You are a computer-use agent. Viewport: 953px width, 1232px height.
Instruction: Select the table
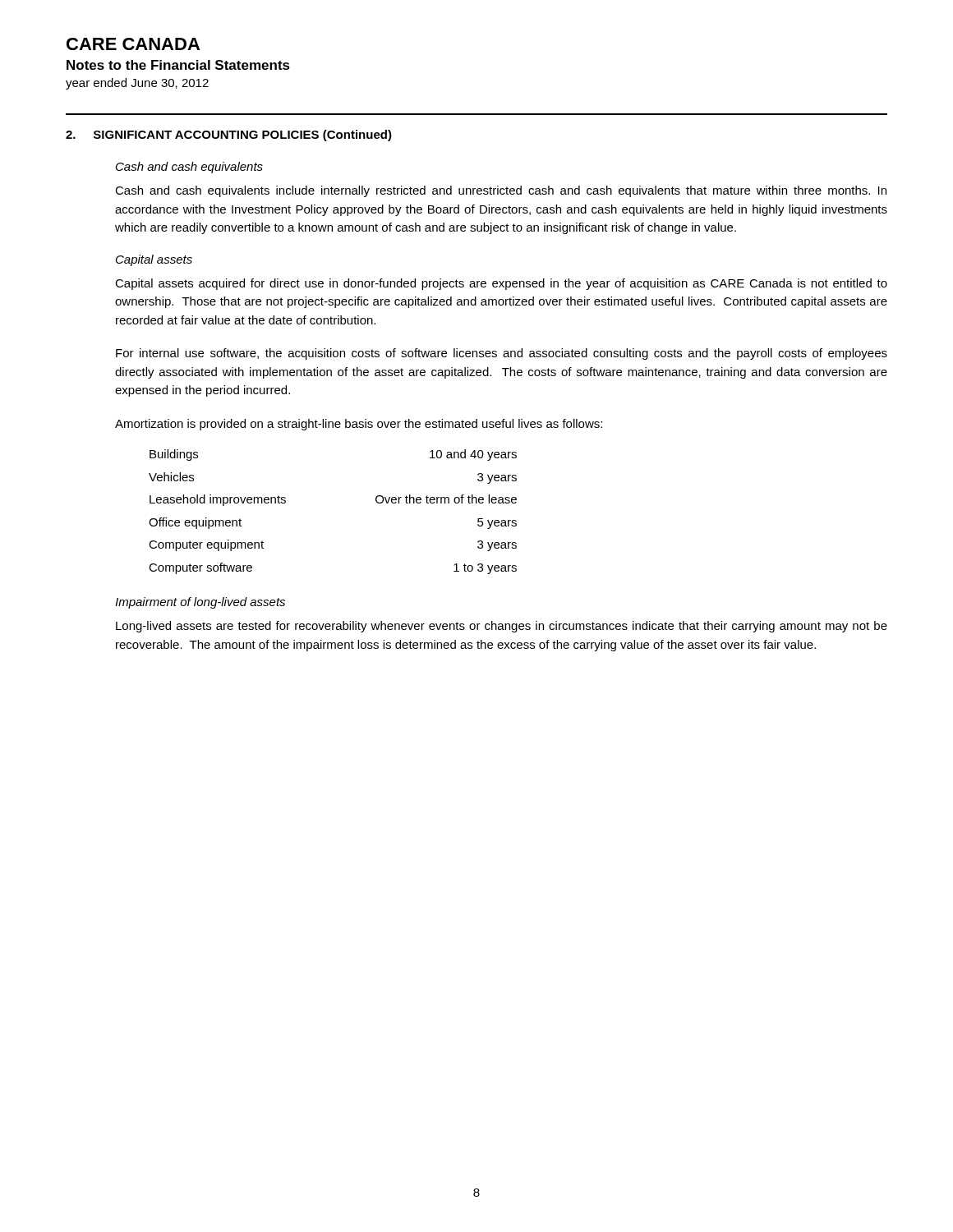[x=518, y=510]
